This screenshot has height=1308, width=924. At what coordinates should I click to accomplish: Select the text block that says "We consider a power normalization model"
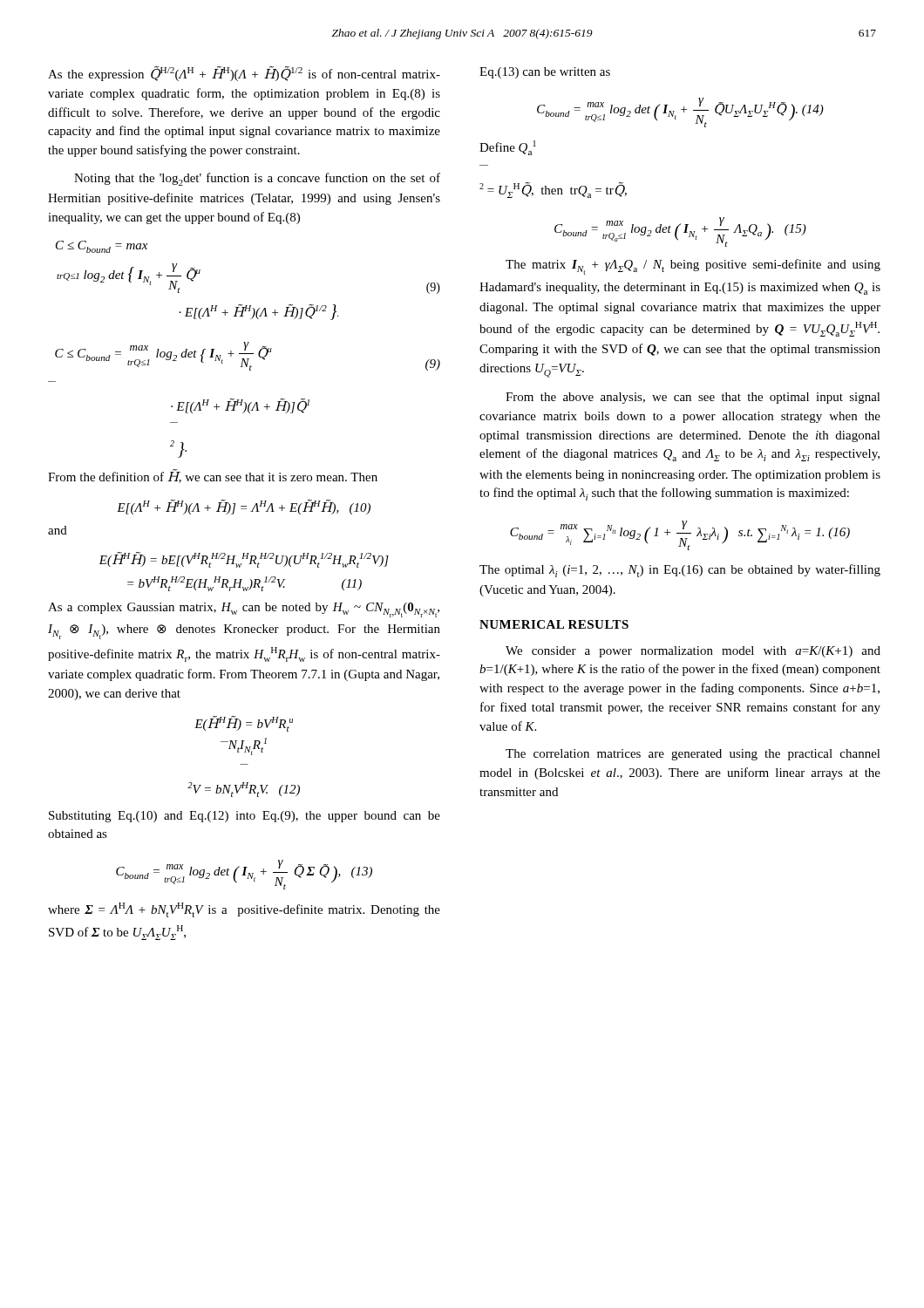[x=680, y=689]
